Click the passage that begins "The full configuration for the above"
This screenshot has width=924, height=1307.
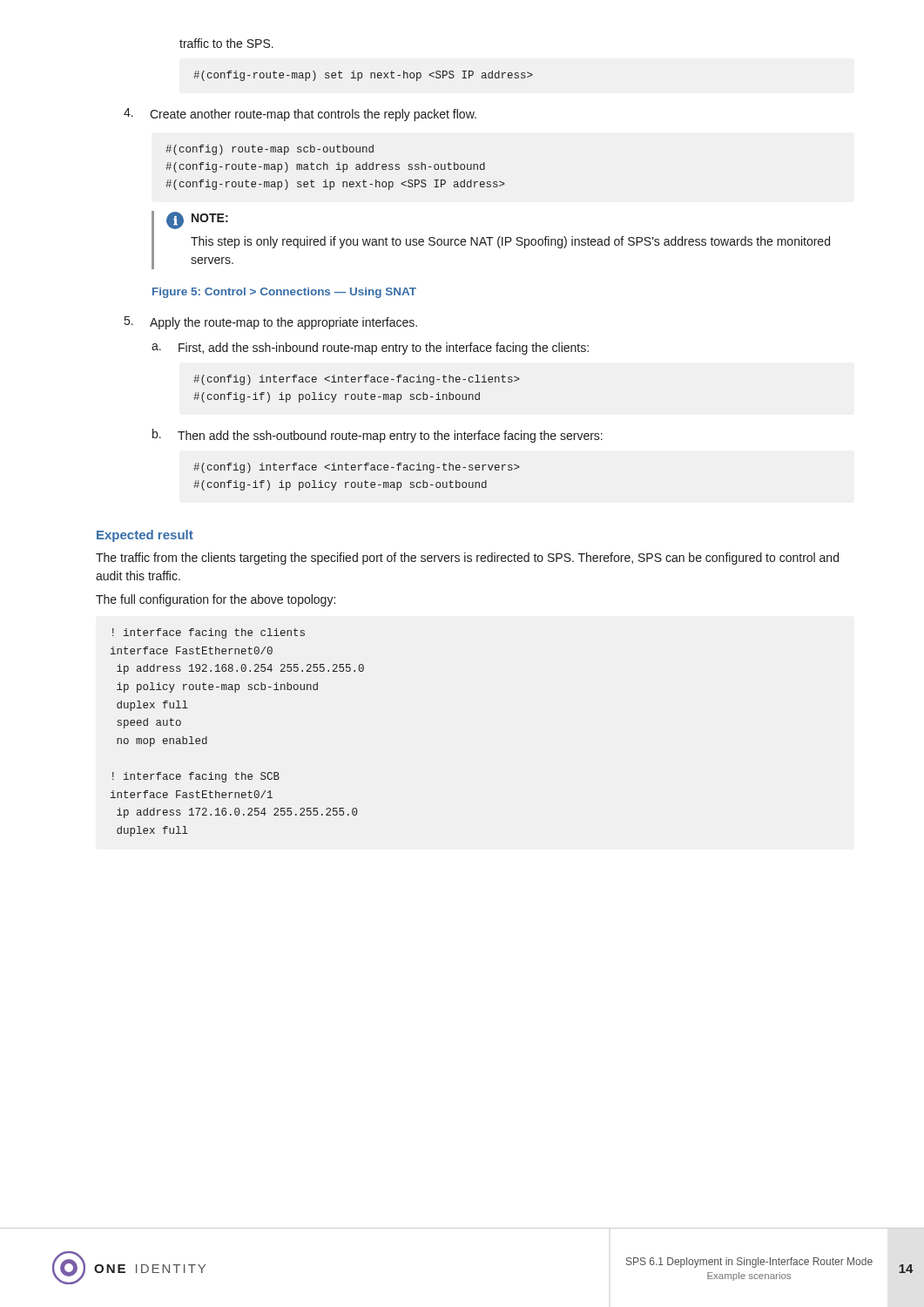216,599
